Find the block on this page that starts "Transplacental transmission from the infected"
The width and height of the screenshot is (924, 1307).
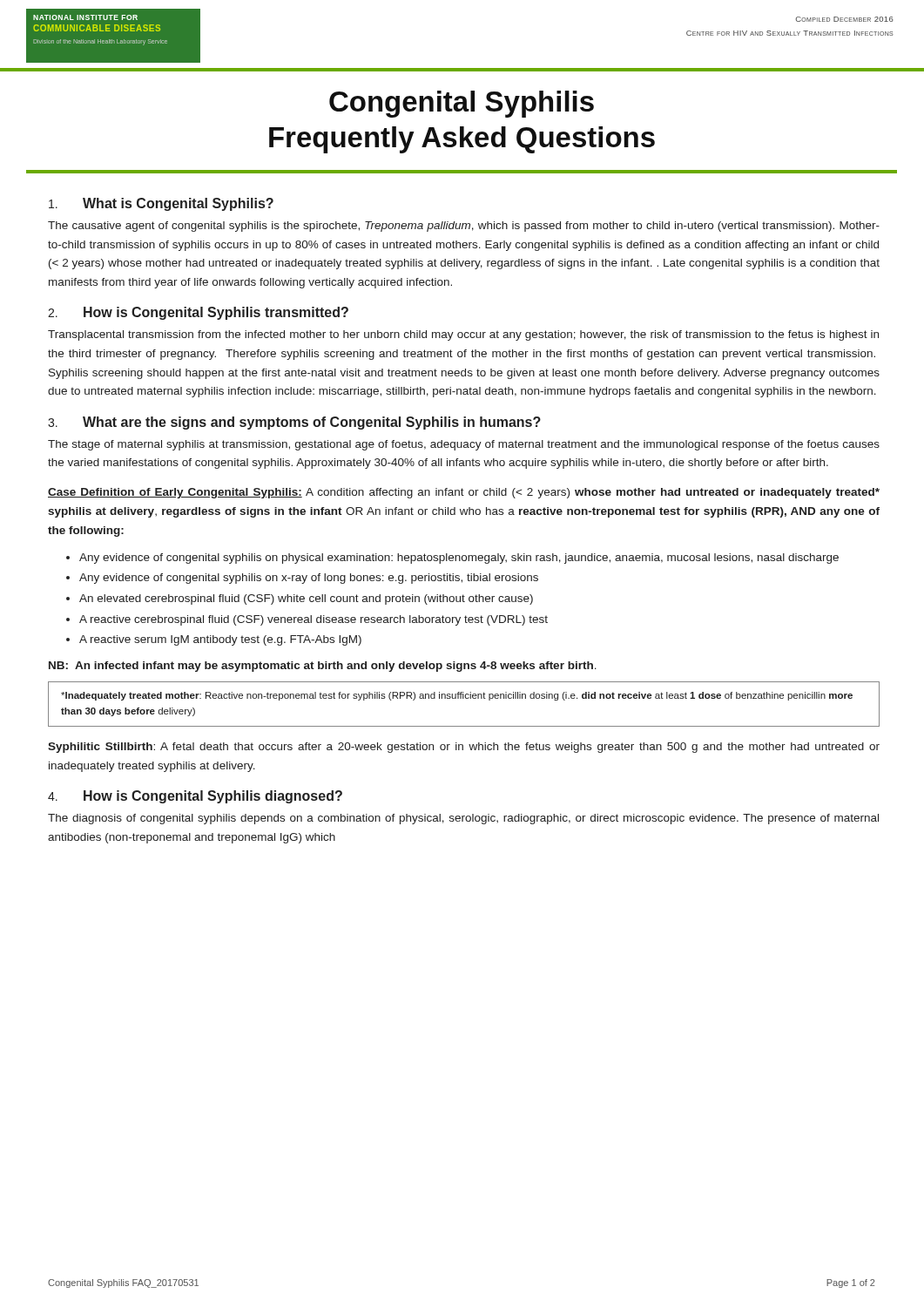click(x=464, y=363)
